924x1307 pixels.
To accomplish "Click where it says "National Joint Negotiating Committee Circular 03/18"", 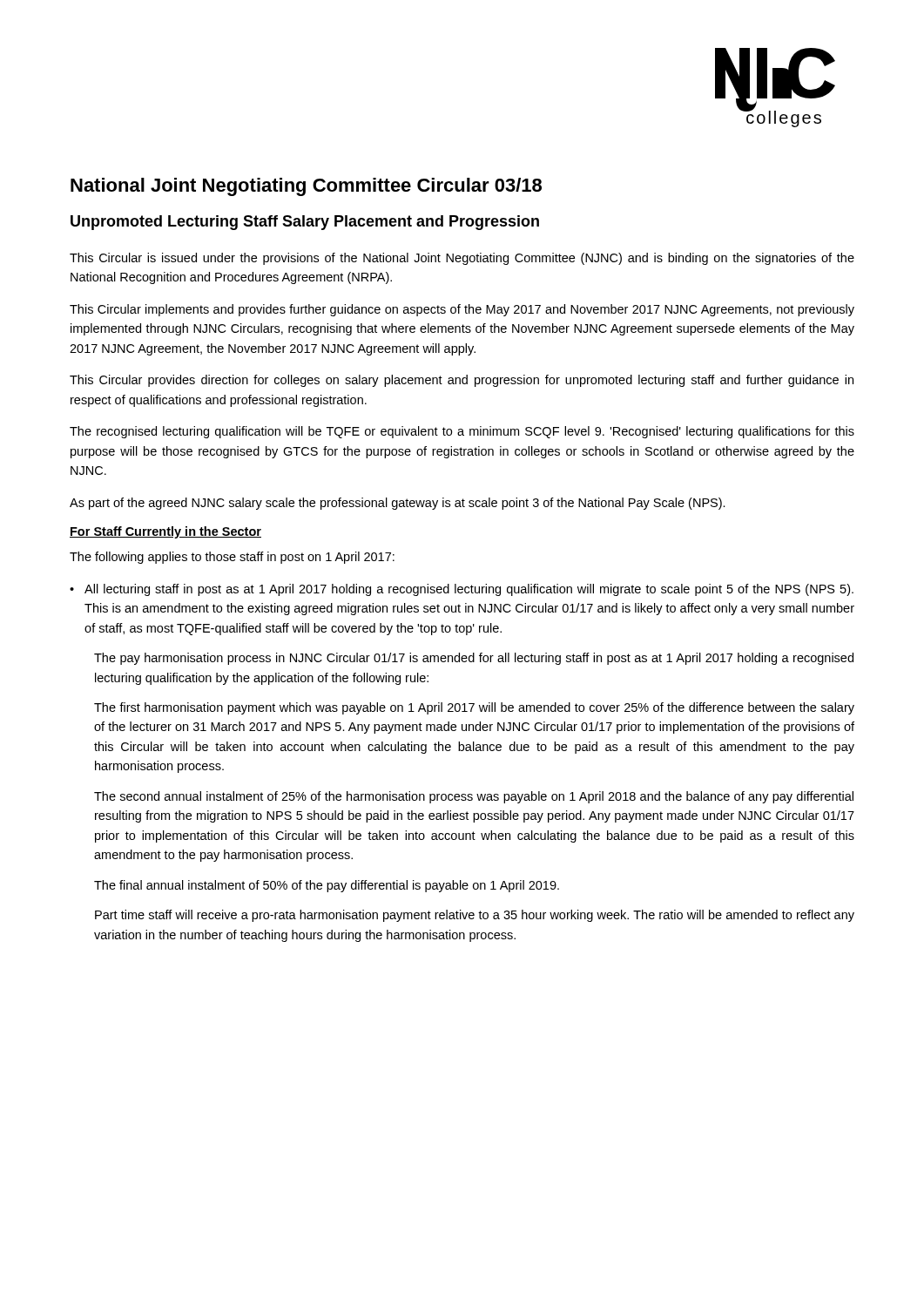I will click(x=306, y=185).
